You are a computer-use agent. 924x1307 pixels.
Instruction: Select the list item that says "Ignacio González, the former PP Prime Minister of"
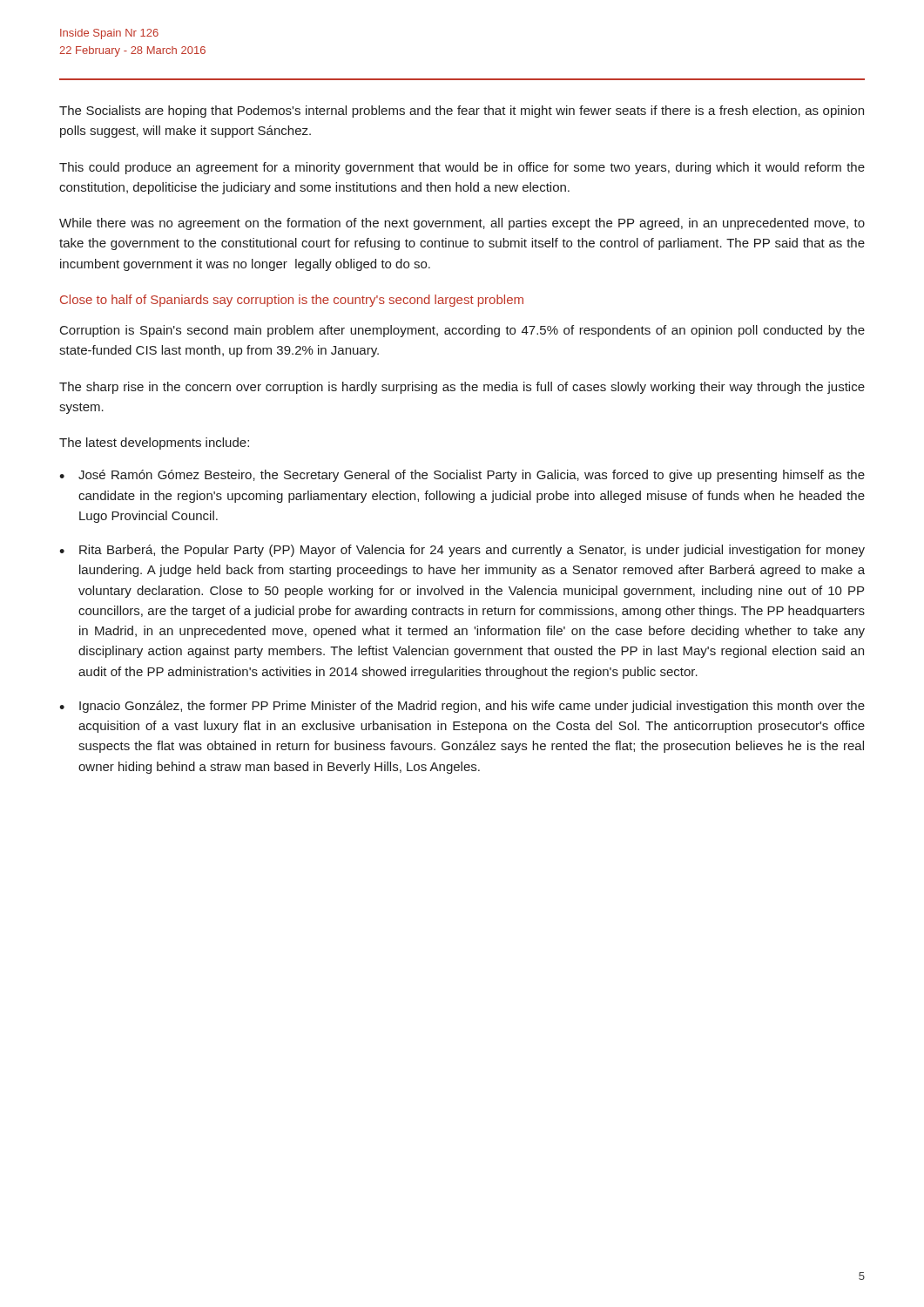[472, 736]
